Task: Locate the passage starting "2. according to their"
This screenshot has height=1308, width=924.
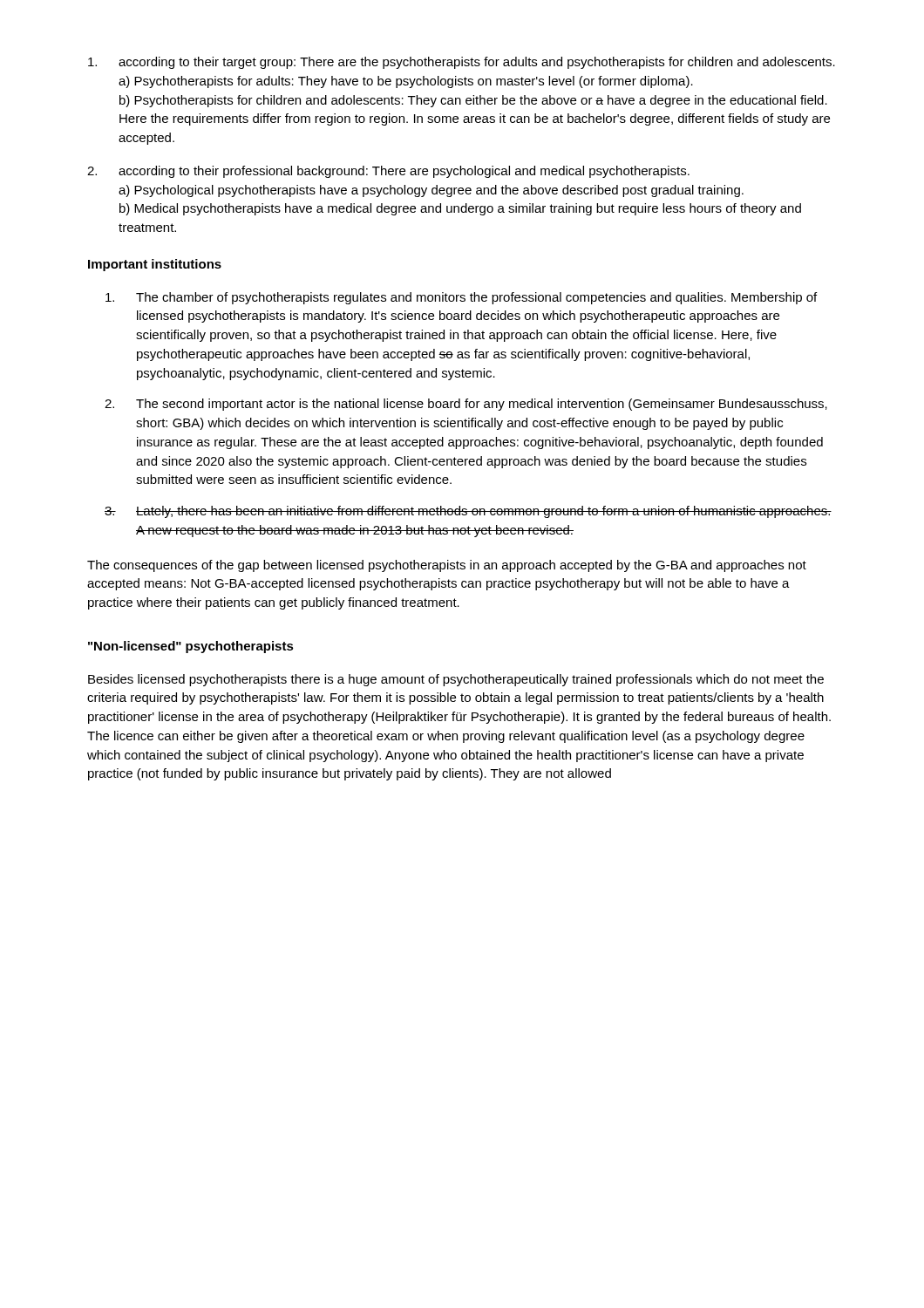Action: 462,199
